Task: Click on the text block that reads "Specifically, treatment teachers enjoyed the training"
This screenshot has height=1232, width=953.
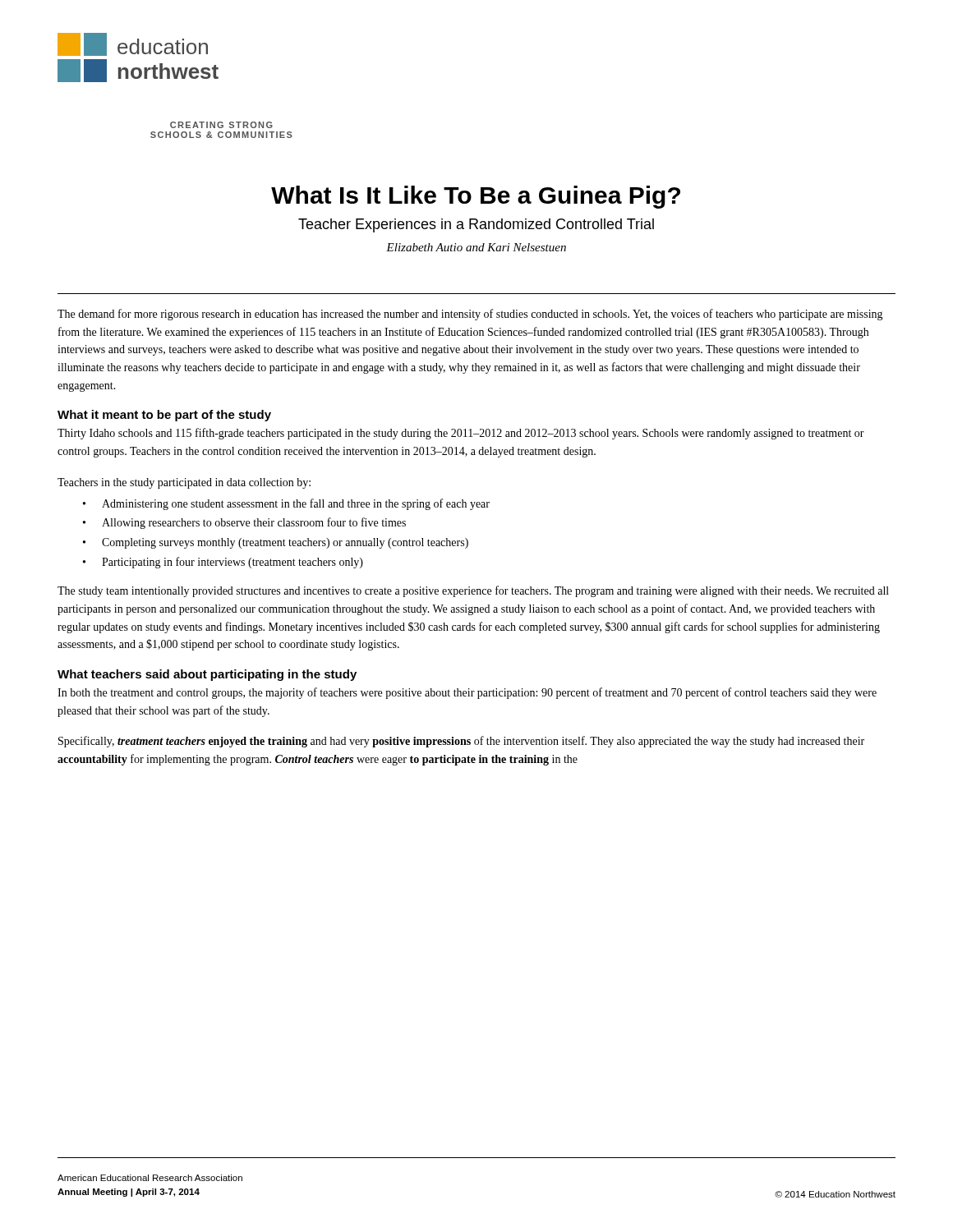Action: pyautogui.click(x=476, y=751)
